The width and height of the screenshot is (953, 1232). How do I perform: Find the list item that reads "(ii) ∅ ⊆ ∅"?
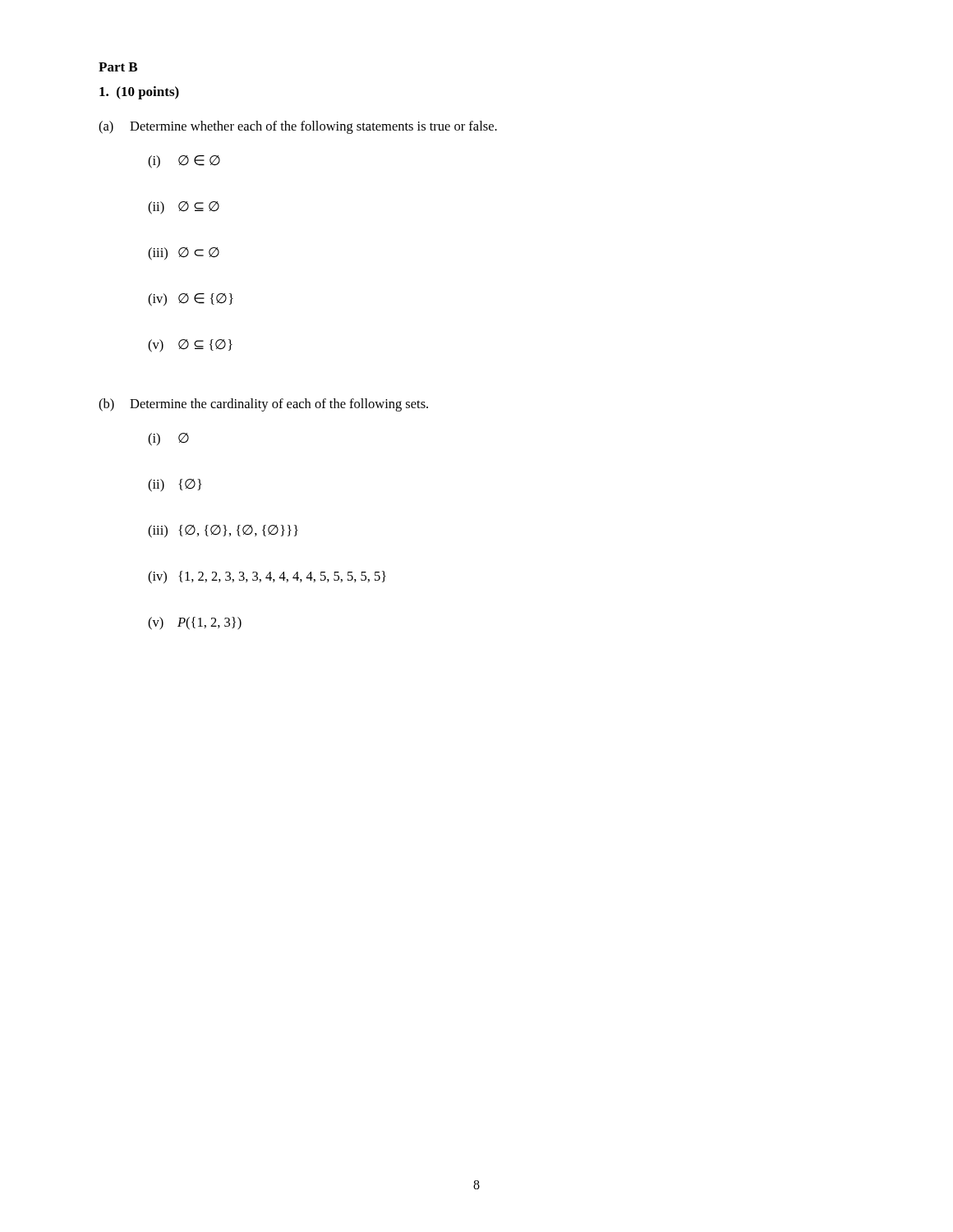point(184,207)
